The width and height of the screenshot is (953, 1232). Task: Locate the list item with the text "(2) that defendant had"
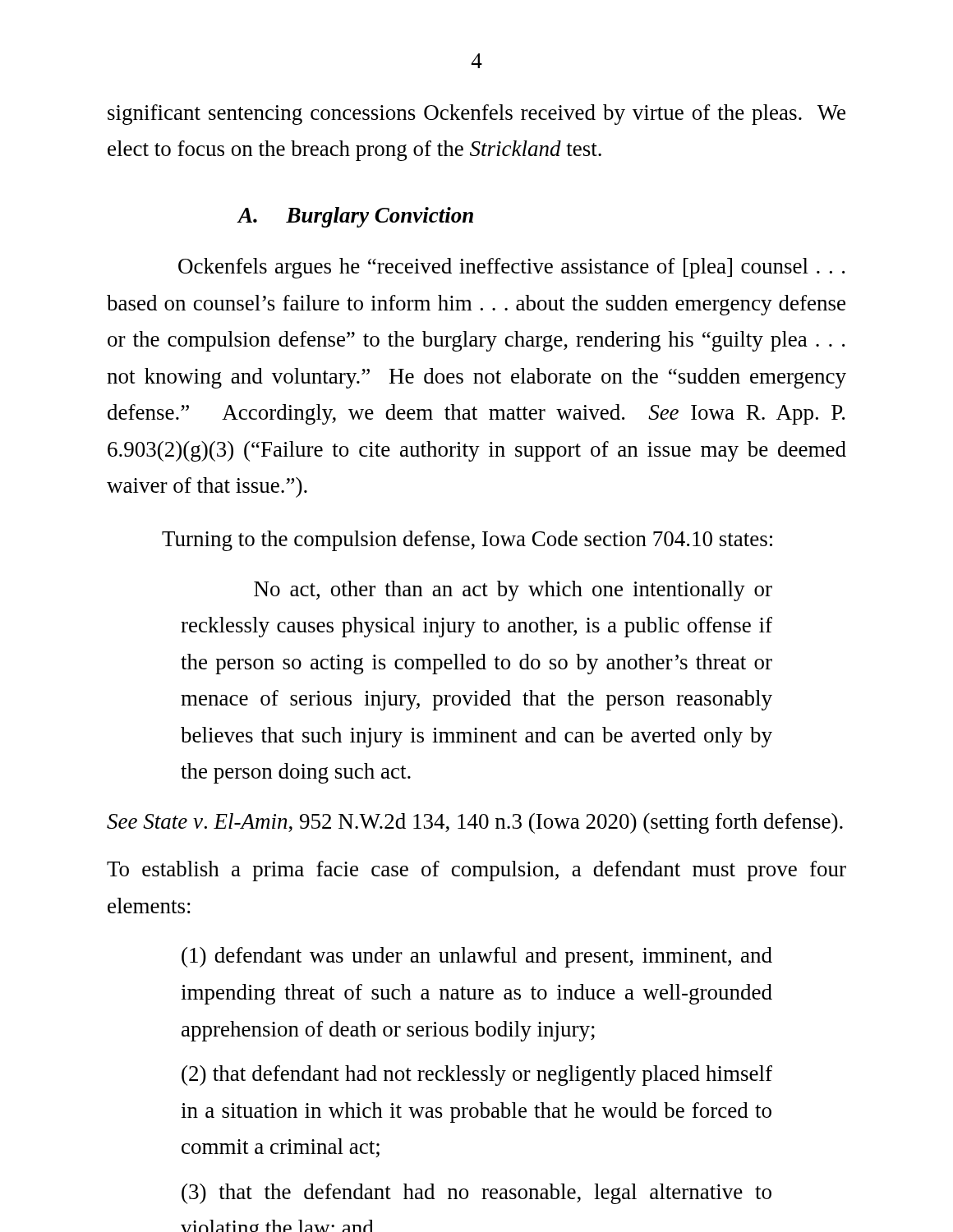(x=476, y=1110)
